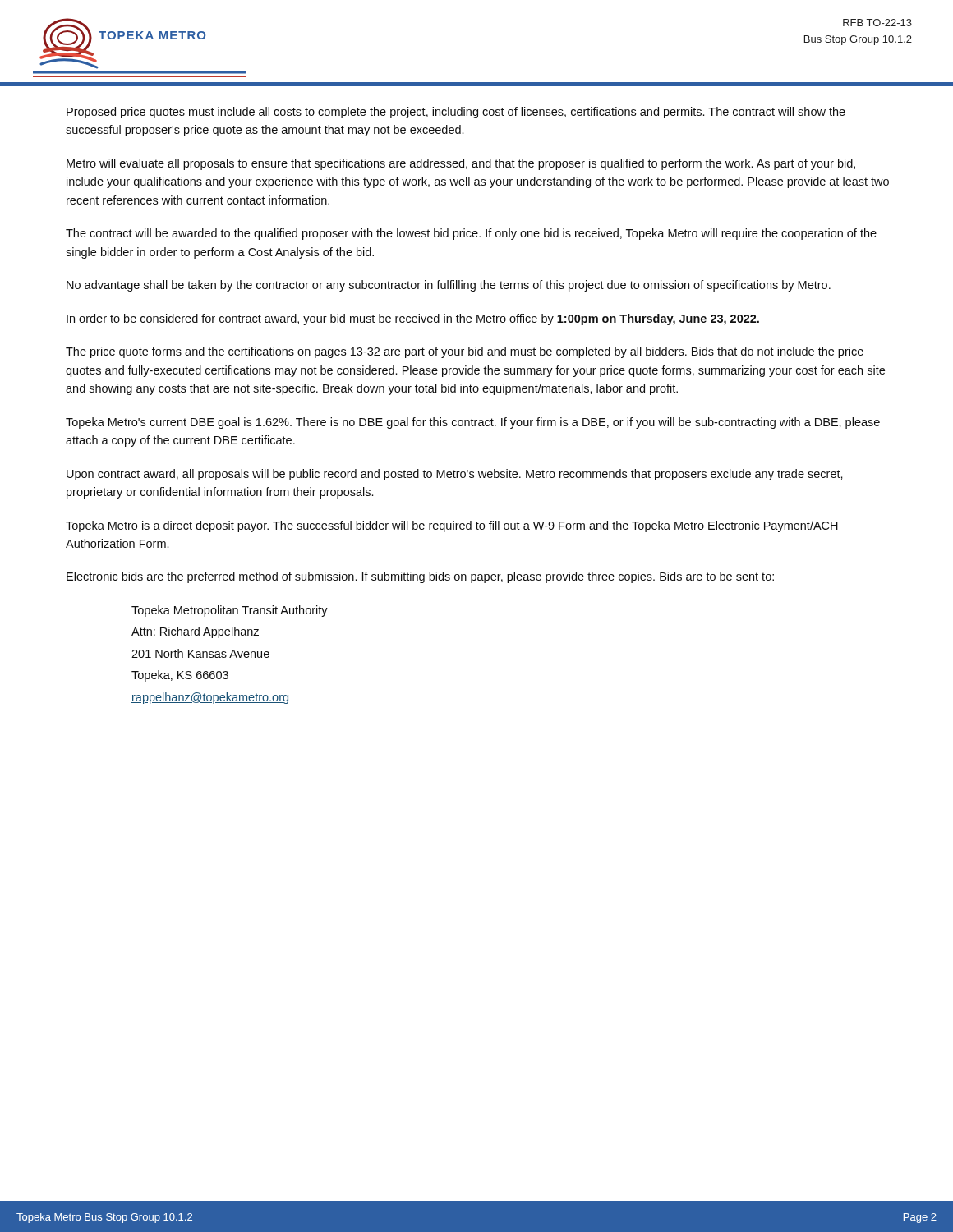Locate the element starting "Attn: Richard Appelhanz"
953x1232 pixels.
195,632
